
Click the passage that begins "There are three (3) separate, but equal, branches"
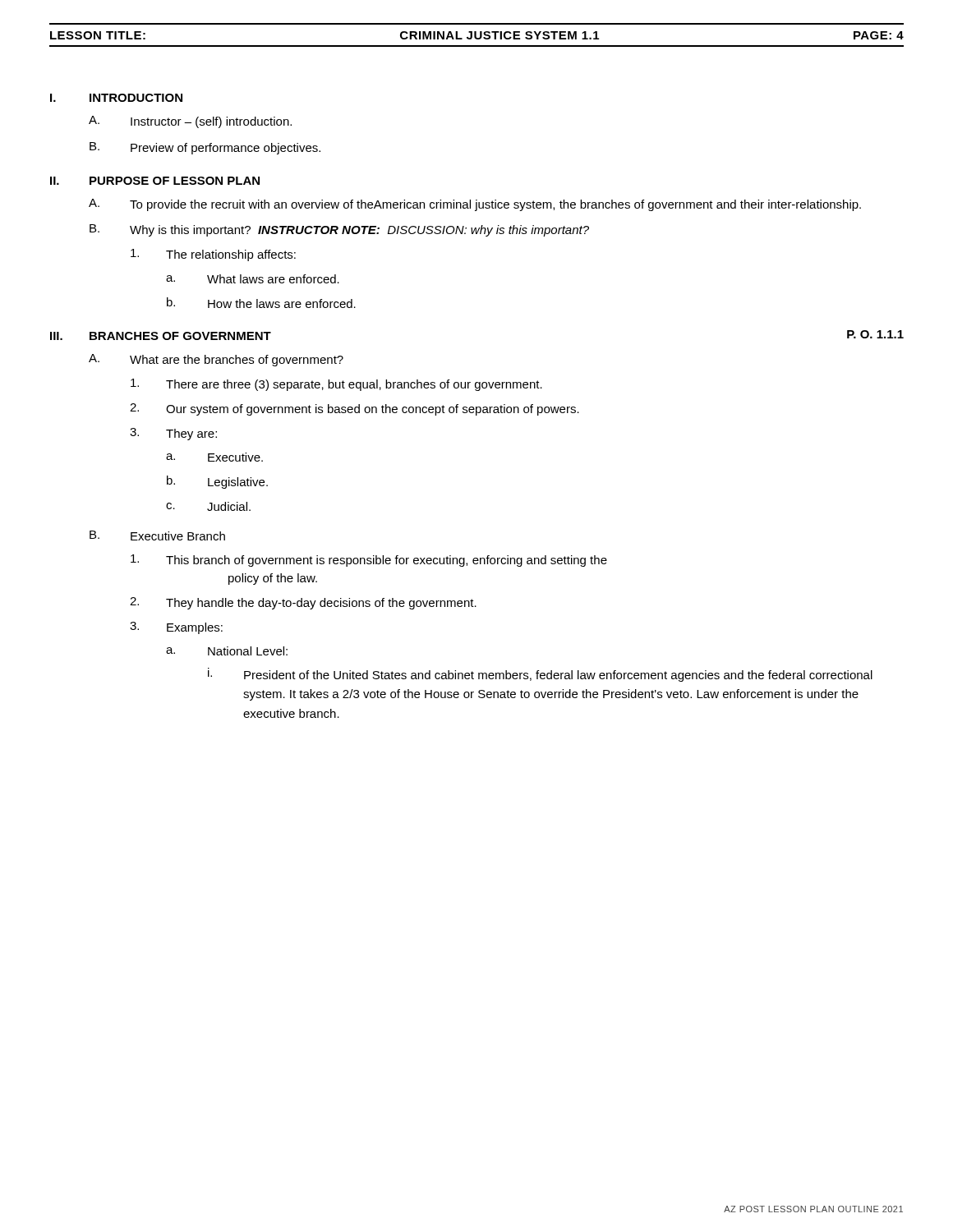517,384
